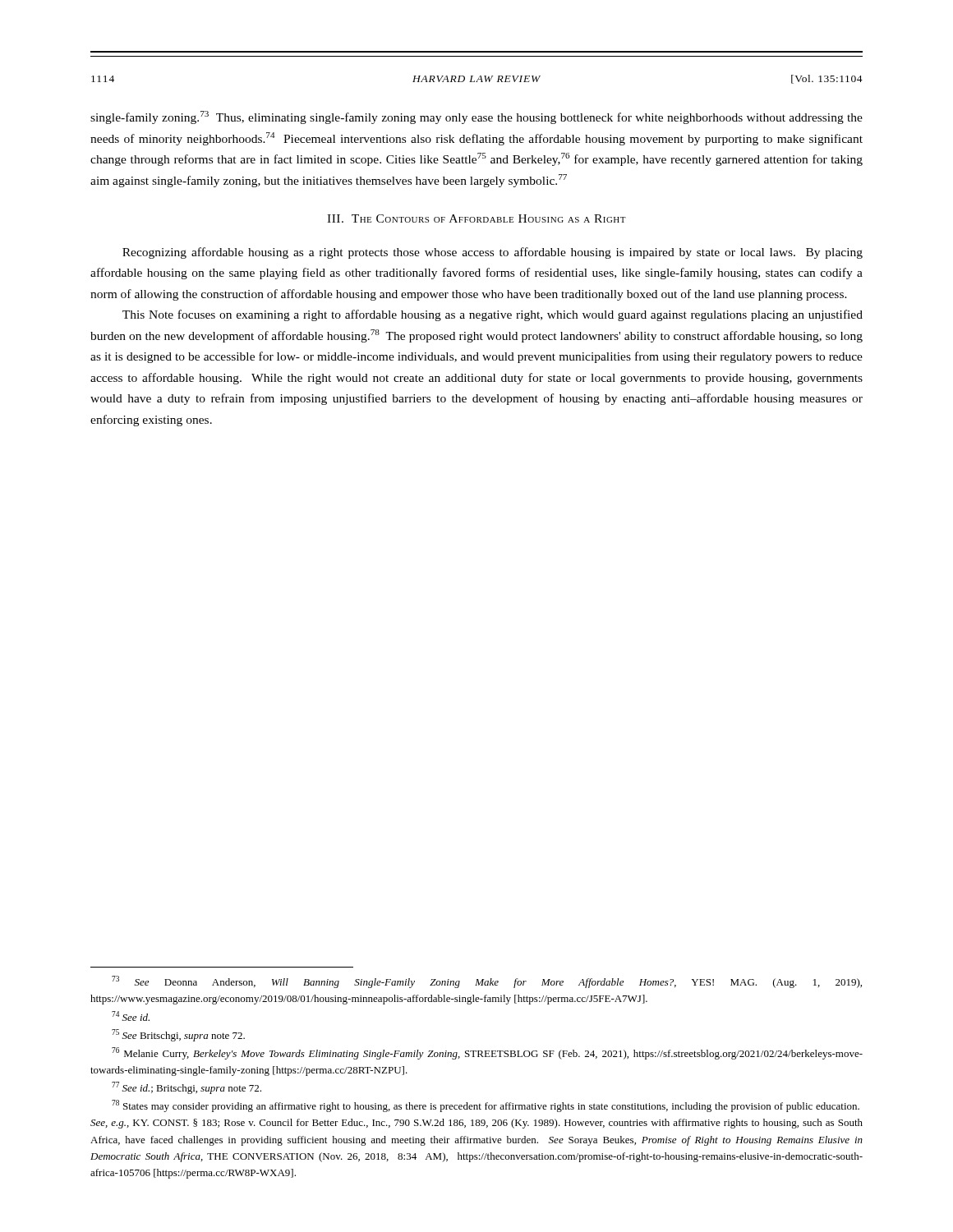Image resolution: width=953 pixels, height=1232 pixels.
Task: Locate the block of text that opens with "78 States may consider providing"
Action: pos(476,1140)
